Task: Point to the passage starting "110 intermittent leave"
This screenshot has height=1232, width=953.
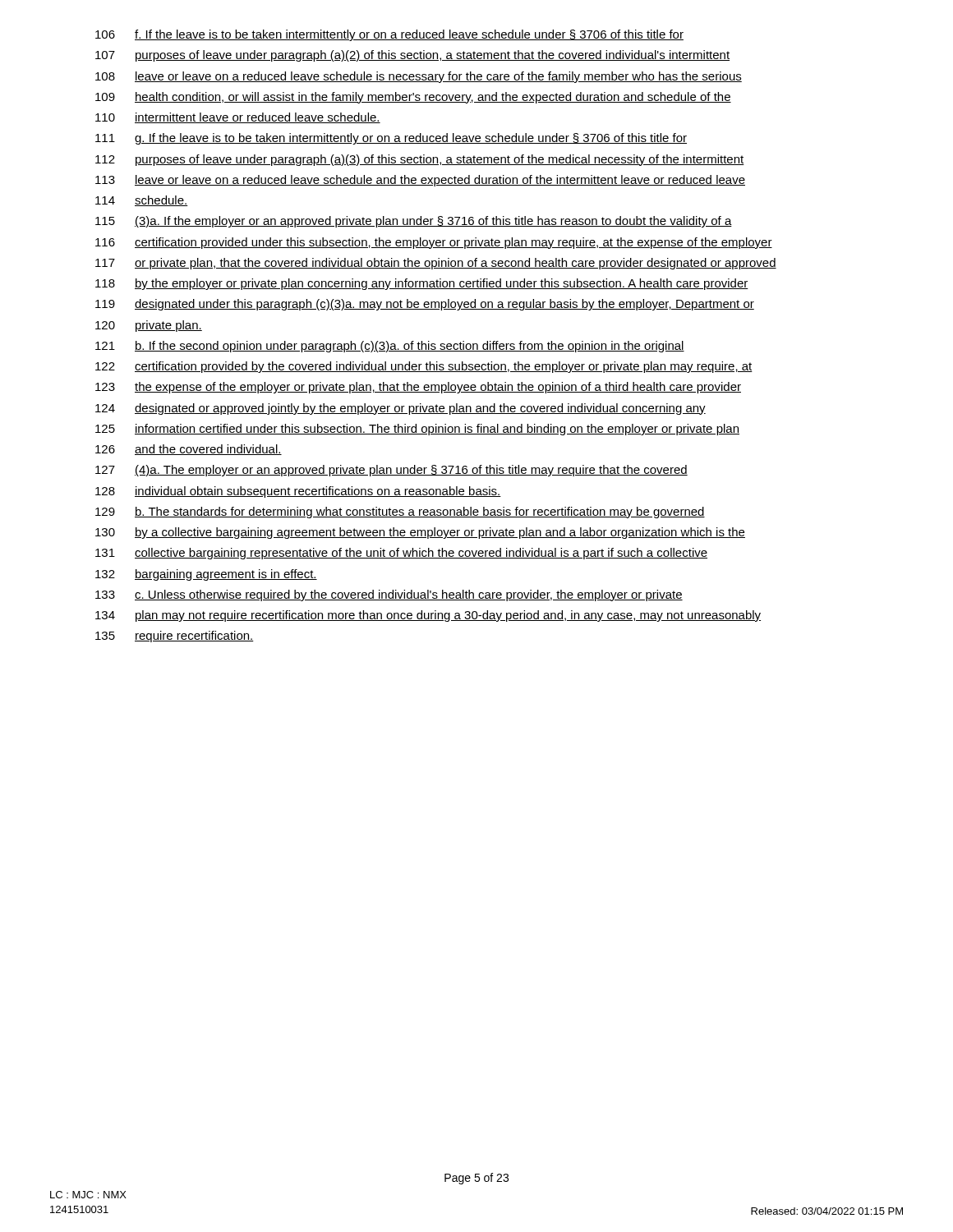Action: pyautogui.click(x=238, y=118)
